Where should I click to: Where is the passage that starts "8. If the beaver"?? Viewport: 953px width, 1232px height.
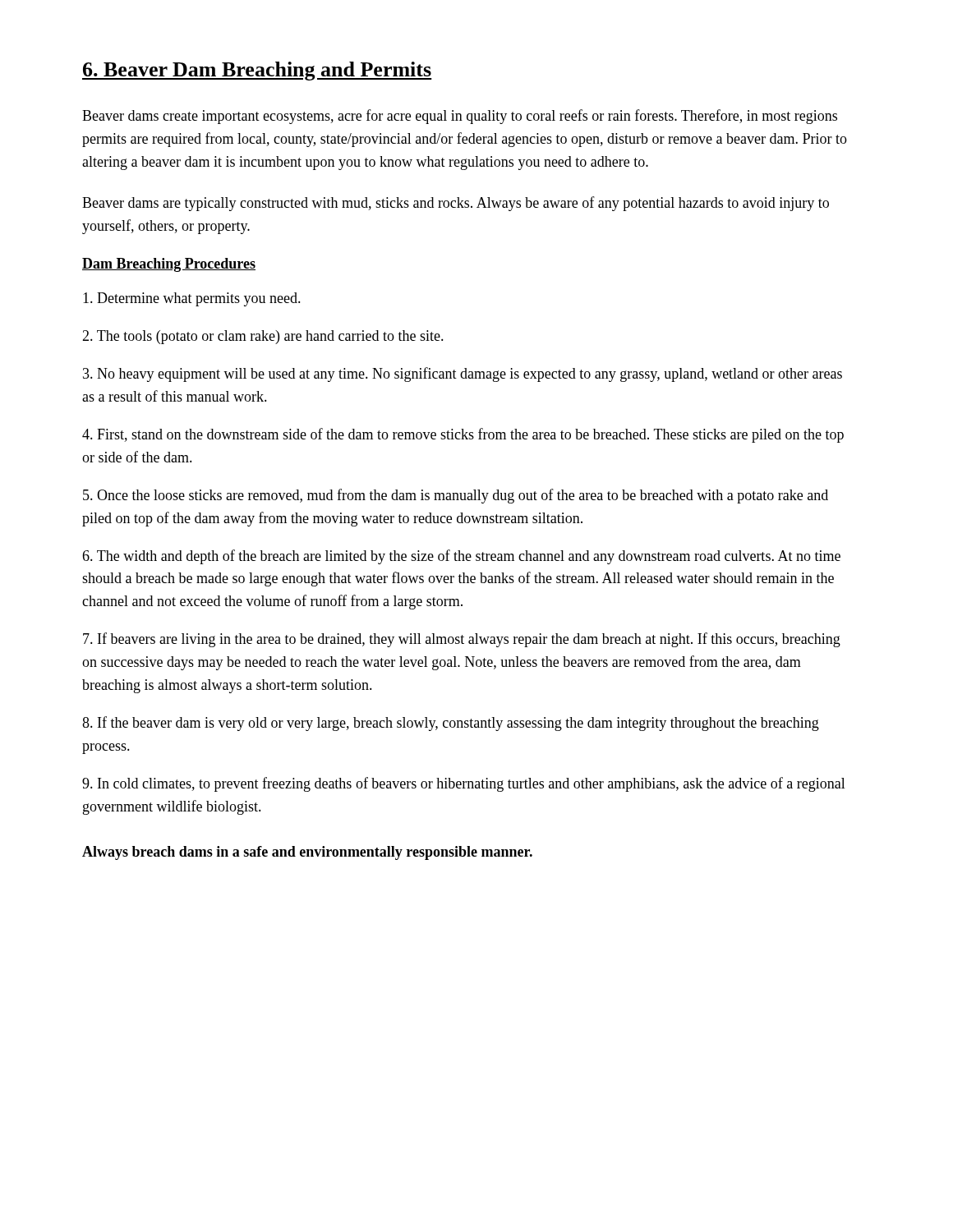click(x=451, y=734)
